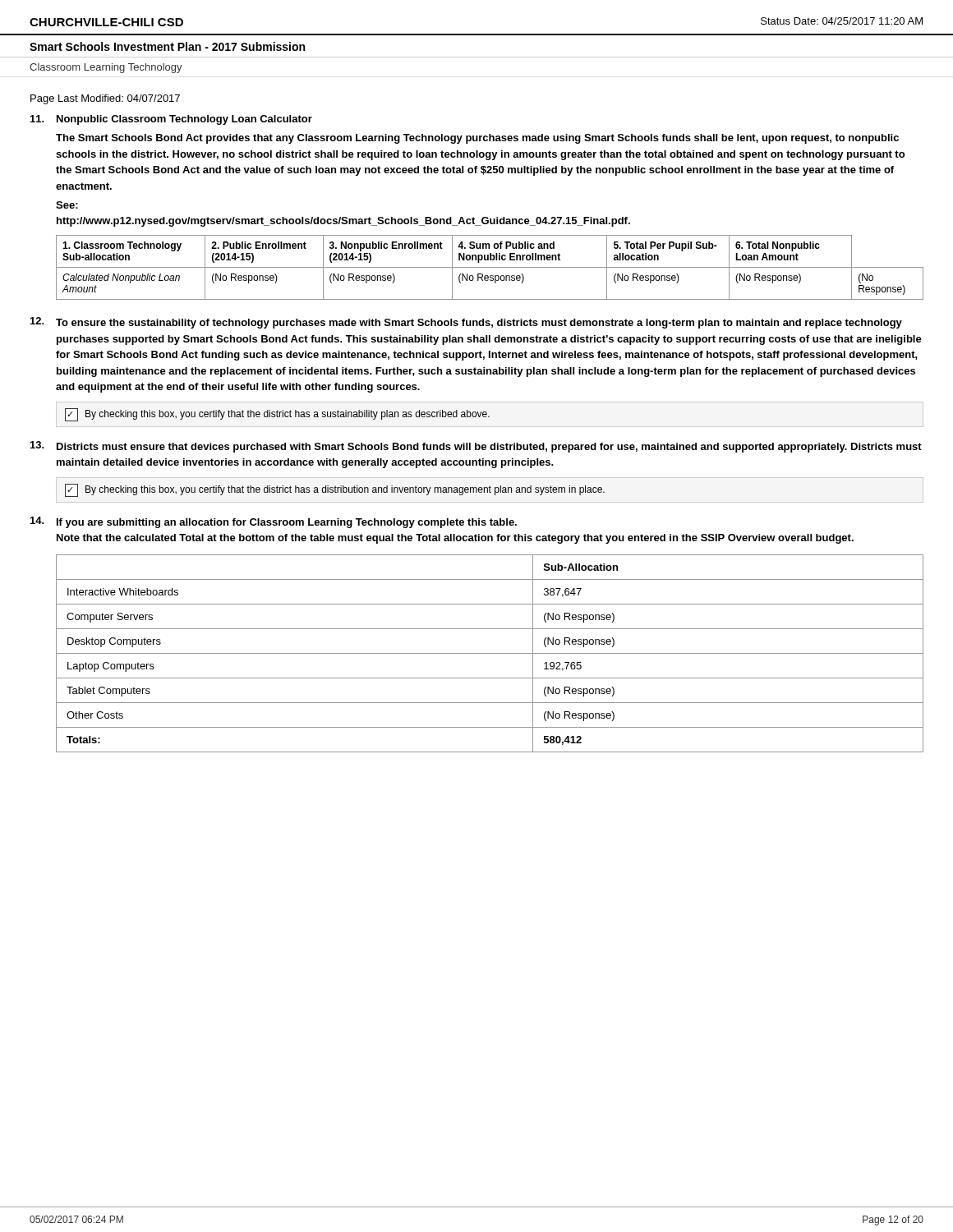Select the text block that reads "The Smart Schools Bond"
Viewport: 953px width, 1232px height.
tap(480, 162)
